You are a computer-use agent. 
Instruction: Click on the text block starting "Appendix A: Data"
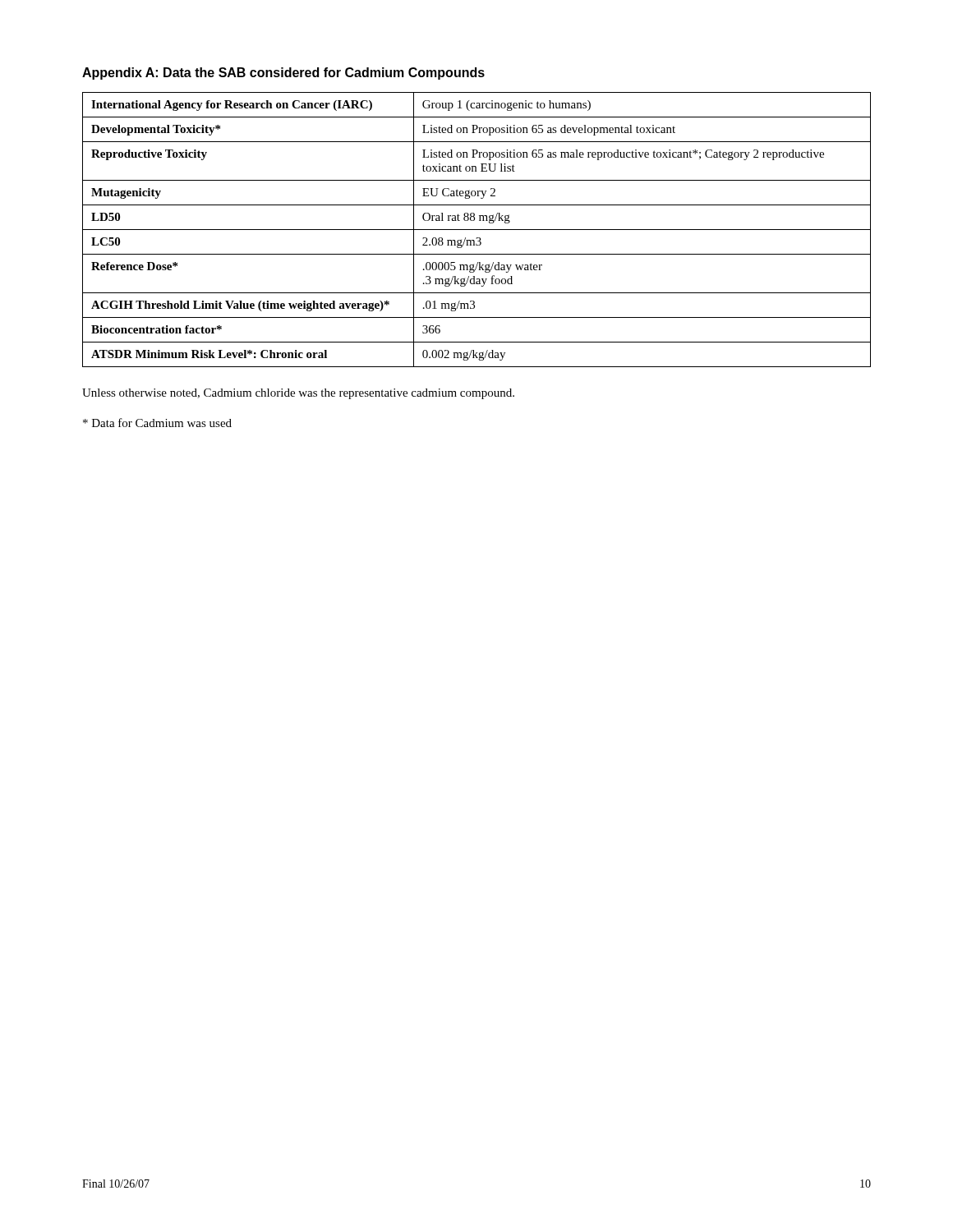pos(283,73)
